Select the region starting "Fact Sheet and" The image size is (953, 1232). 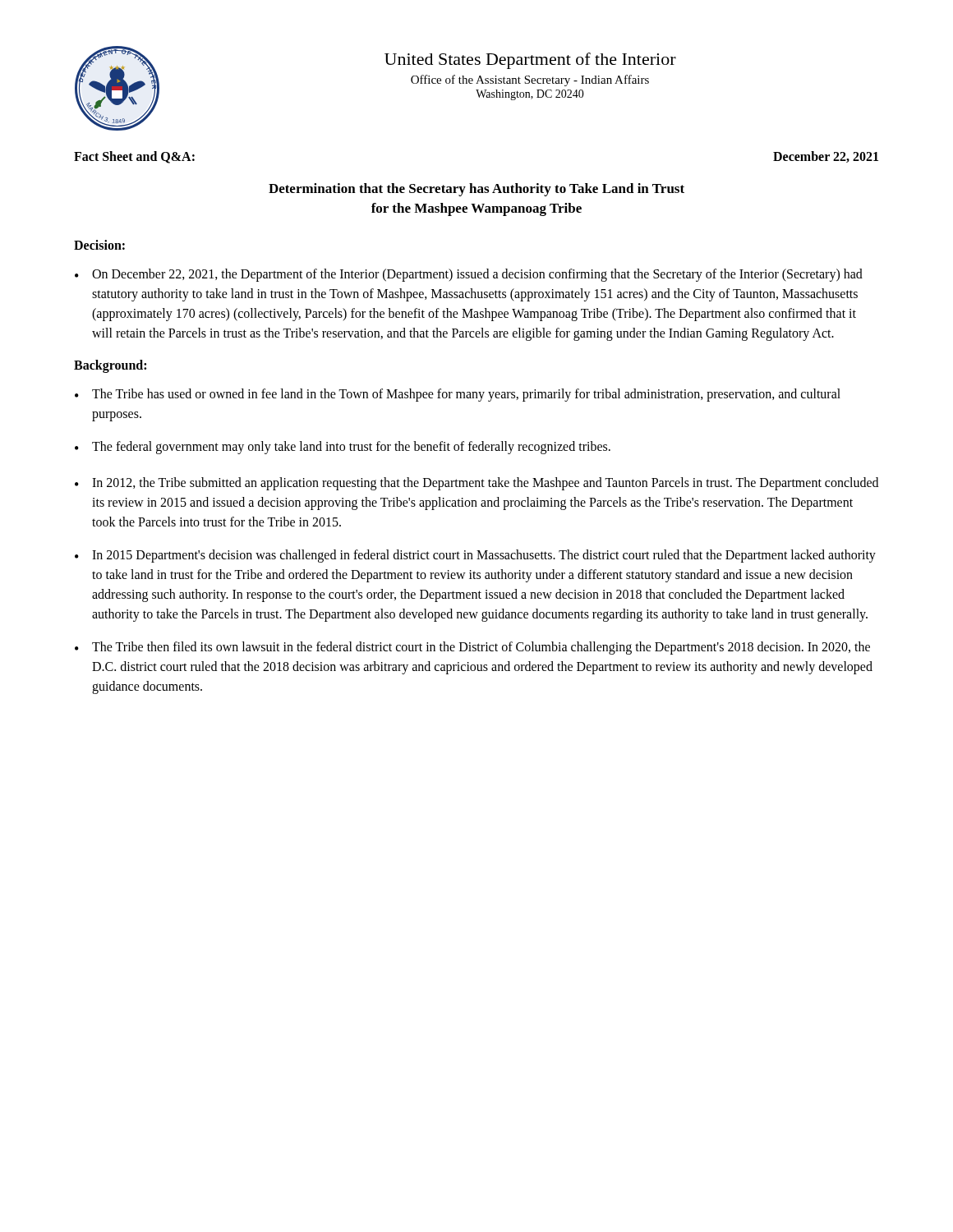(135, 156)
